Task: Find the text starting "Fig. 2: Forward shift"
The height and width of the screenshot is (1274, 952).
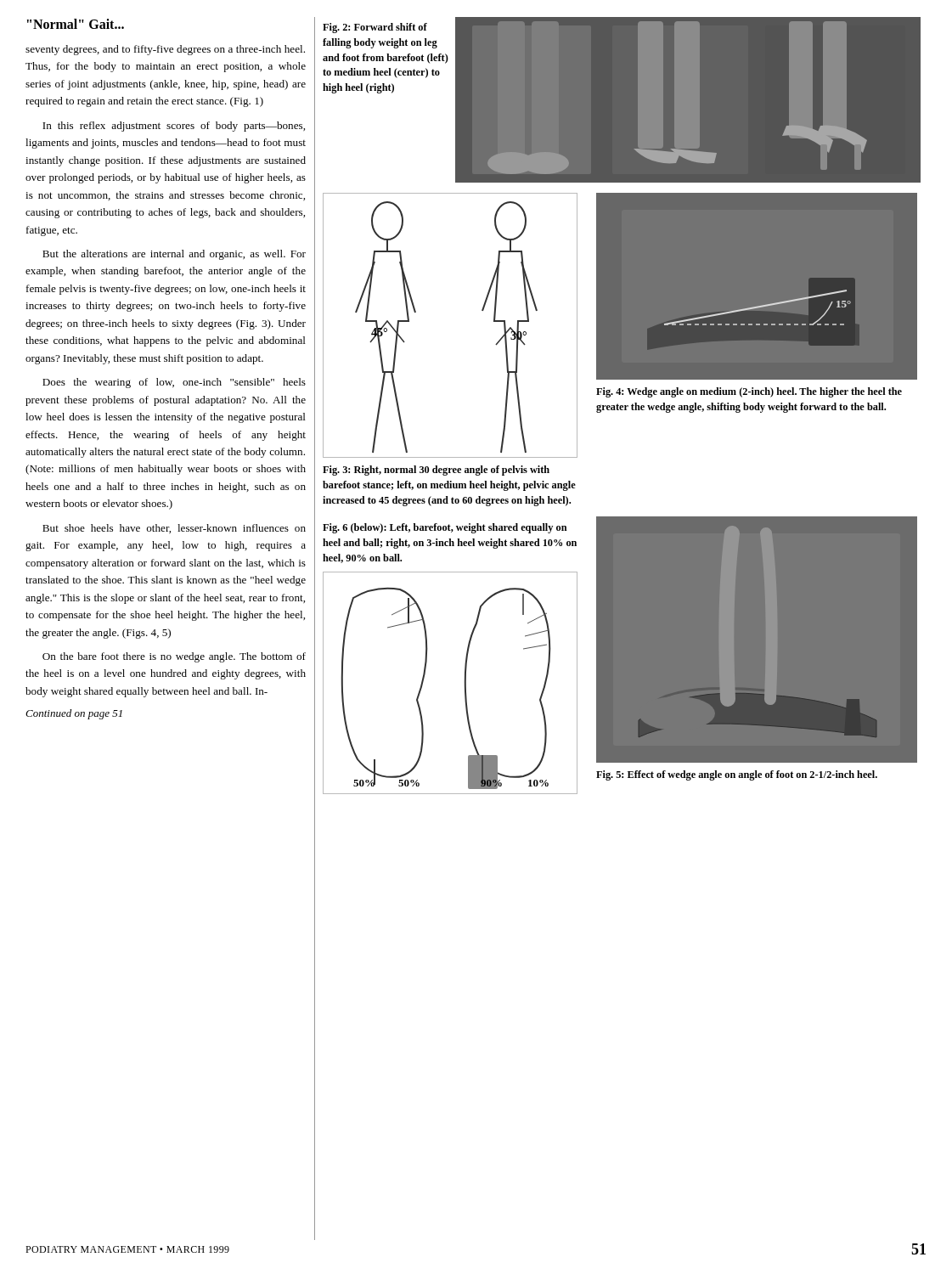Action: coord(385,57)
